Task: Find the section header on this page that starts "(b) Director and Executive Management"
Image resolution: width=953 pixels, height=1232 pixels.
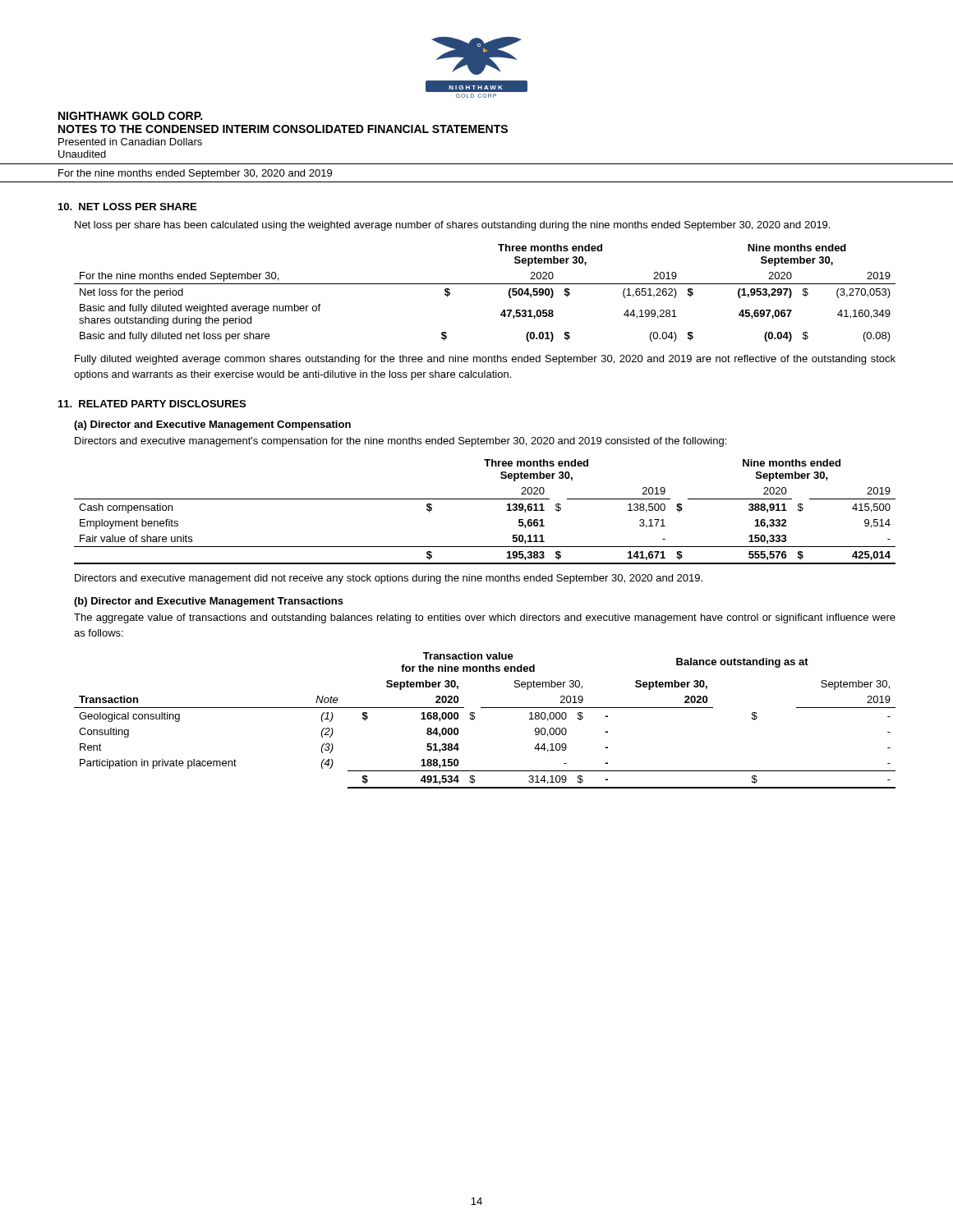Action: point(209,601)
